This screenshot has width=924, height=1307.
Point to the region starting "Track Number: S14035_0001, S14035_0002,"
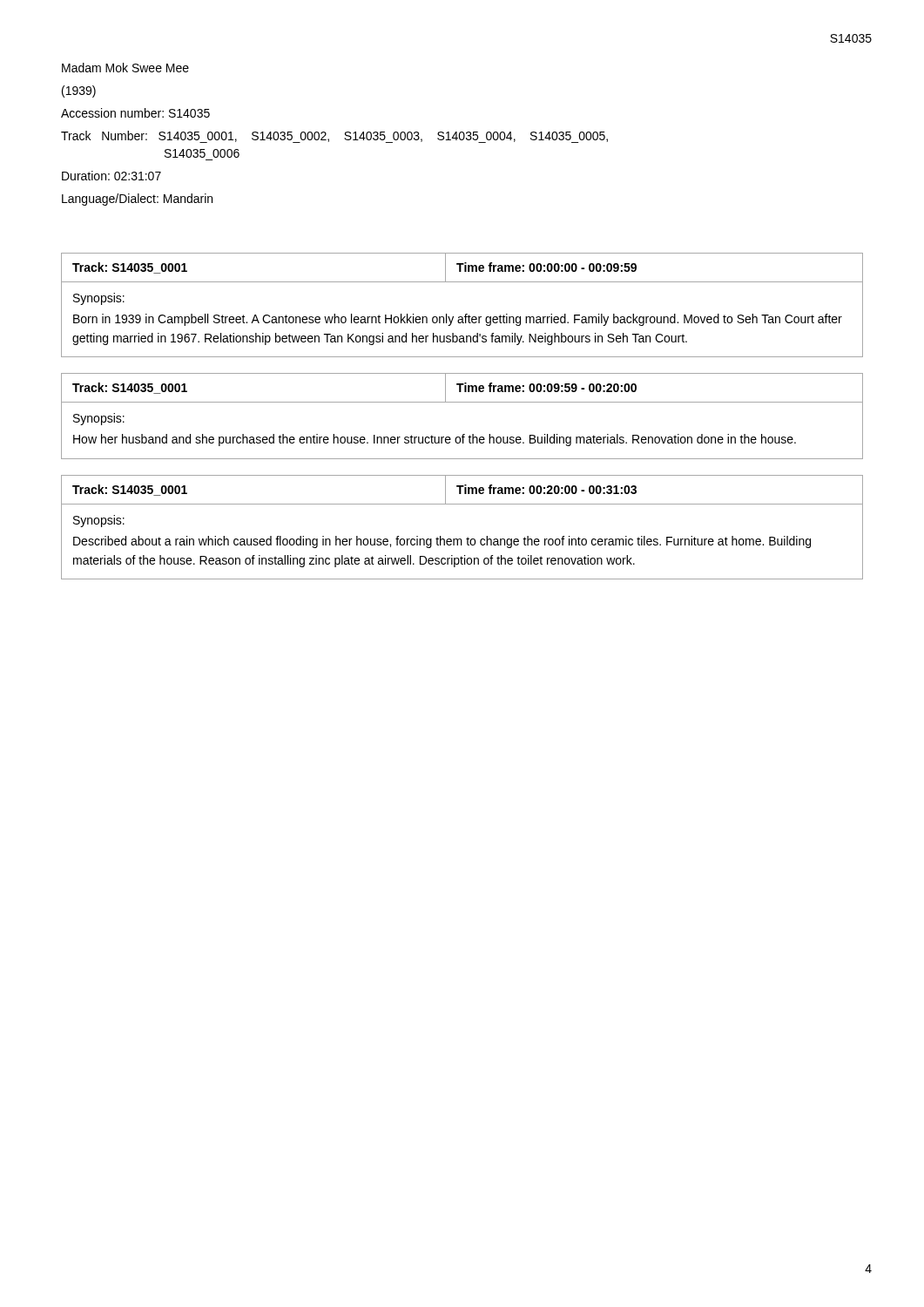pyautogui.click(x=335, y=136)
